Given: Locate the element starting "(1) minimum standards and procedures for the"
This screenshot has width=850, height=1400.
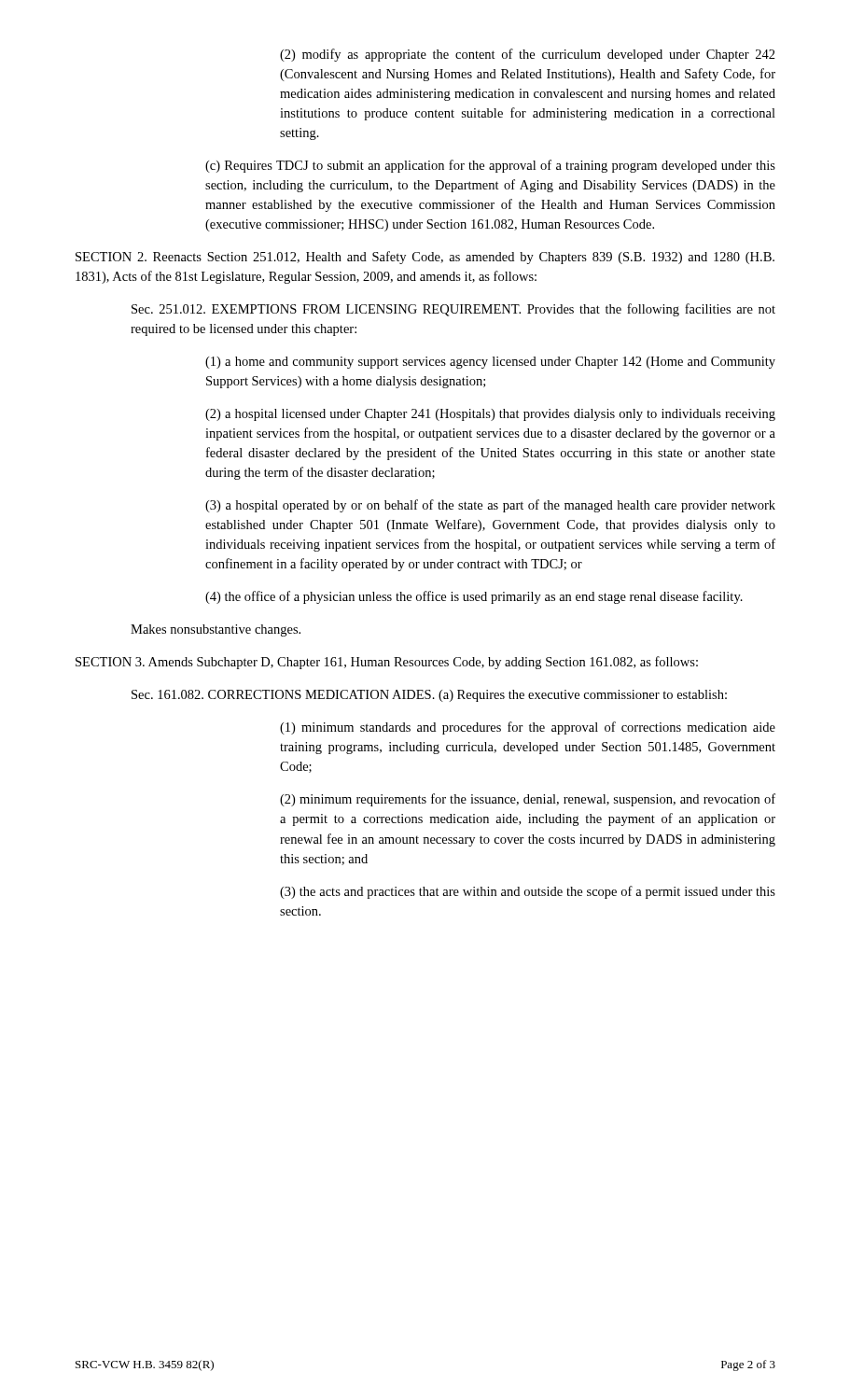Looking at the screenshot, I should pyautogui.click(x=528, y=747).
